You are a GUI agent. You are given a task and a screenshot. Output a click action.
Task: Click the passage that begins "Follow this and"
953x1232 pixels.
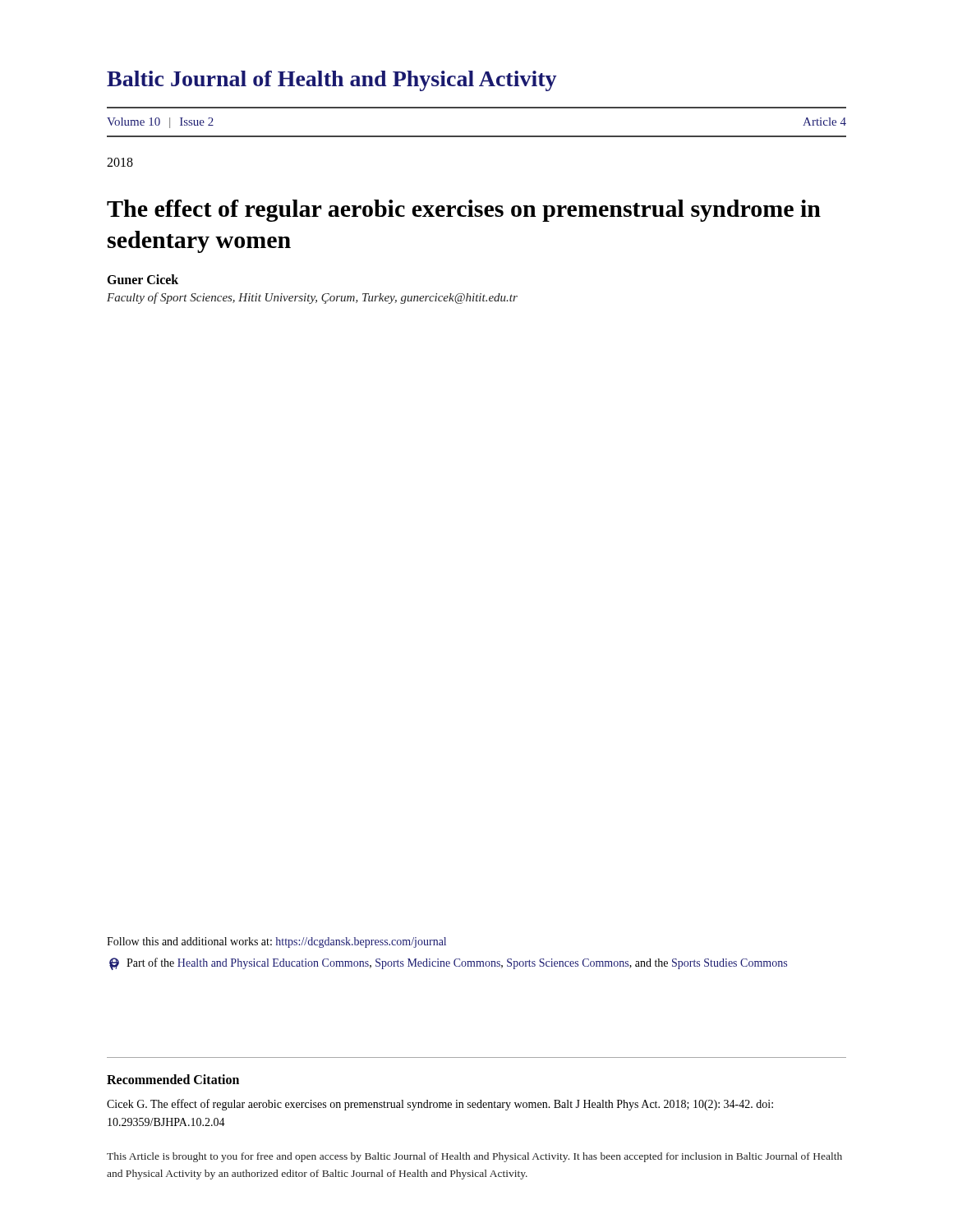pos(277,942)
